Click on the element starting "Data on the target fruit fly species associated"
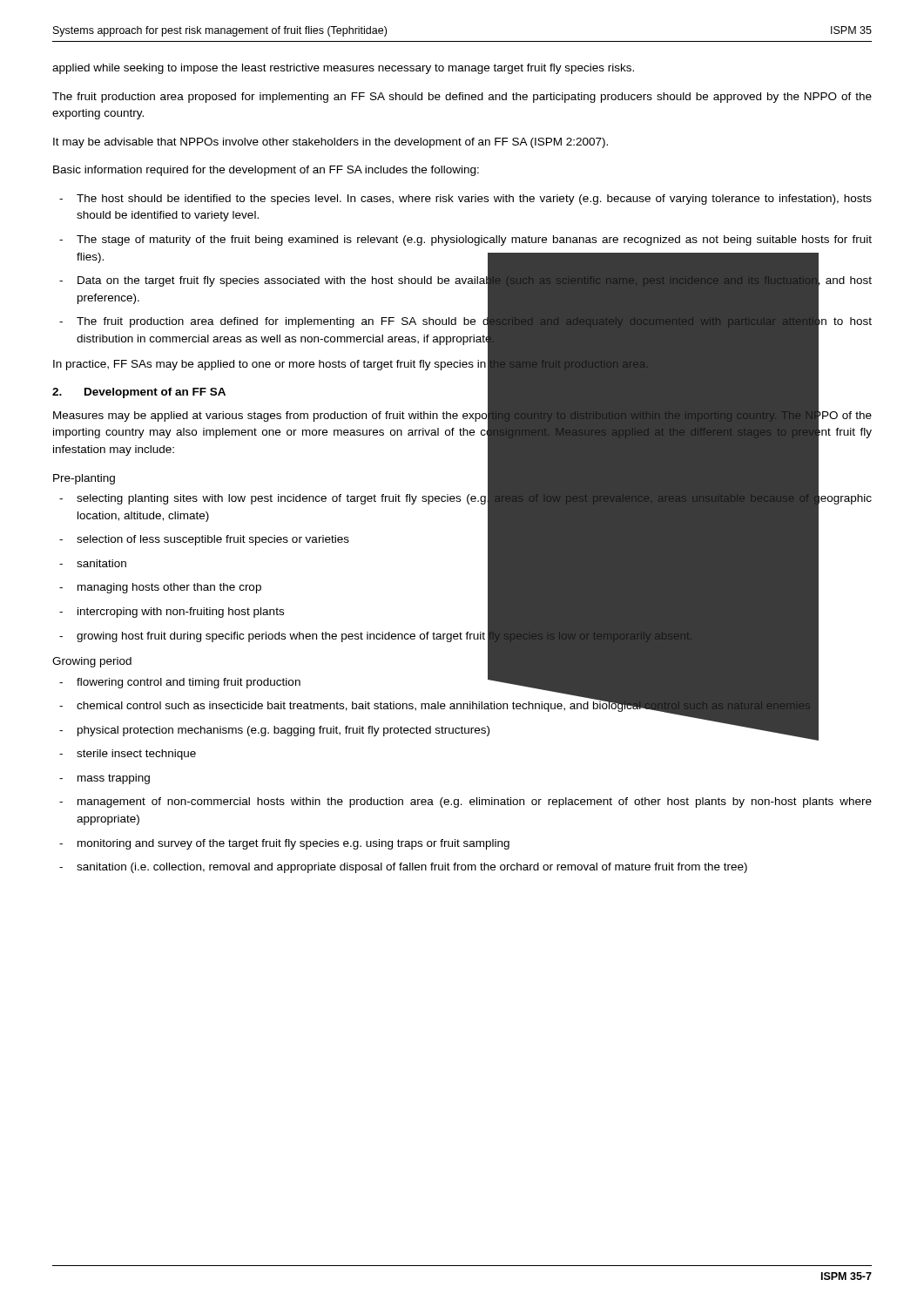The height and width of the screenshot is (1307, 924). (x=474, y=289)
